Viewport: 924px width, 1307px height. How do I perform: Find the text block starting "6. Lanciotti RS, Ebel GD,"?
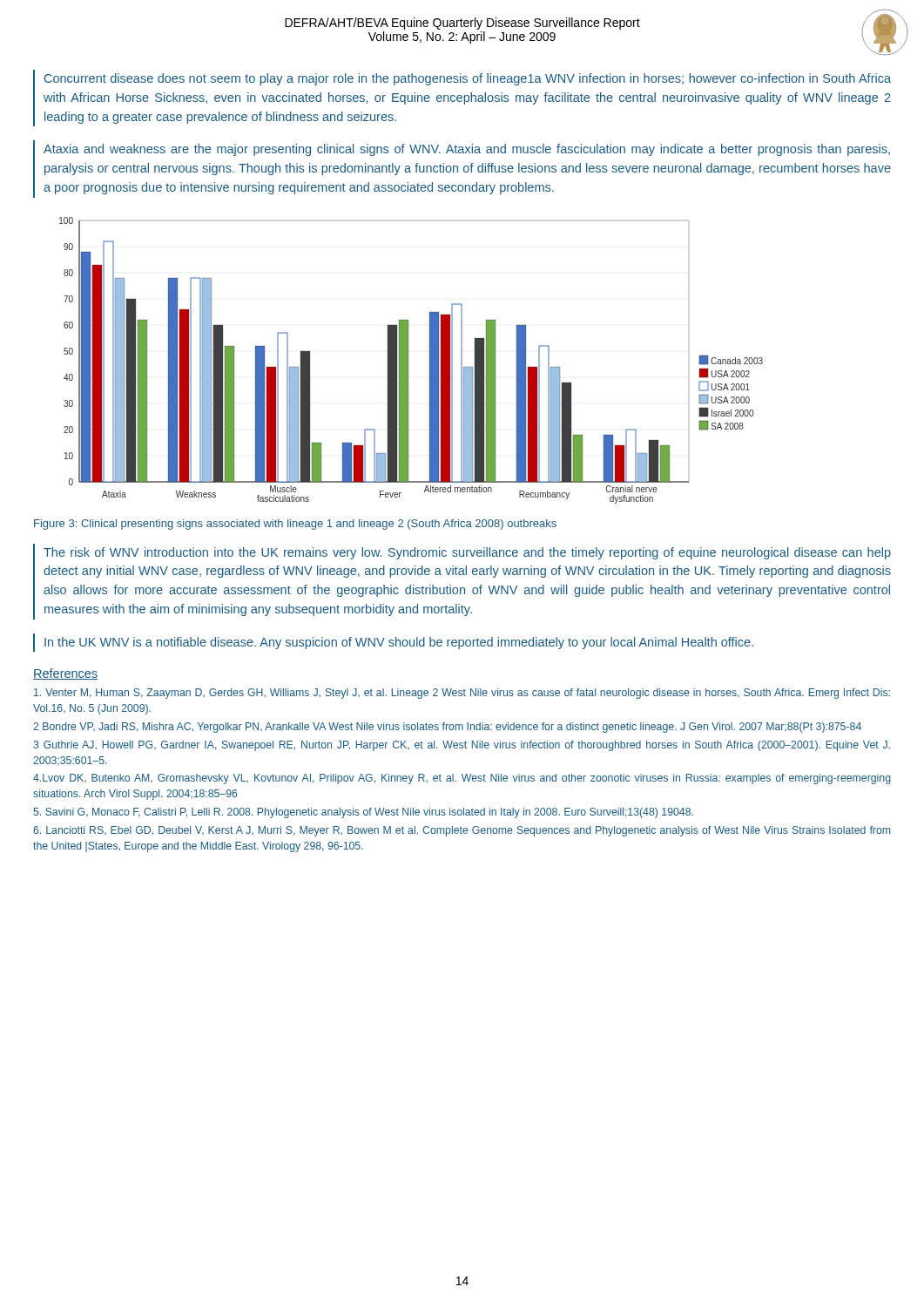(462, 838)
